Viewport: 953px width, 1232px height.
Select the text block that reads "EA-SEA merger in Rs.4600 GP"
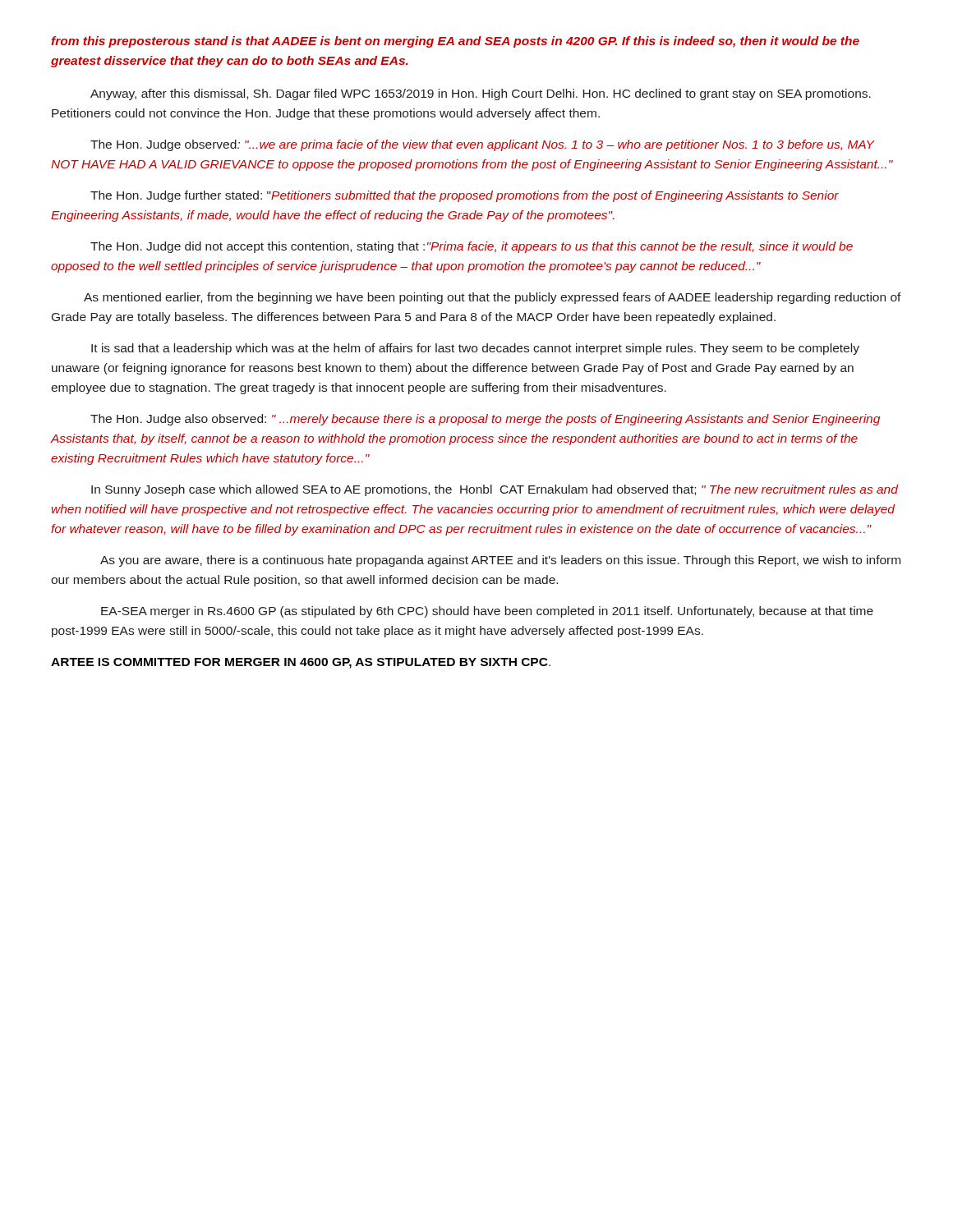(476, 621)
